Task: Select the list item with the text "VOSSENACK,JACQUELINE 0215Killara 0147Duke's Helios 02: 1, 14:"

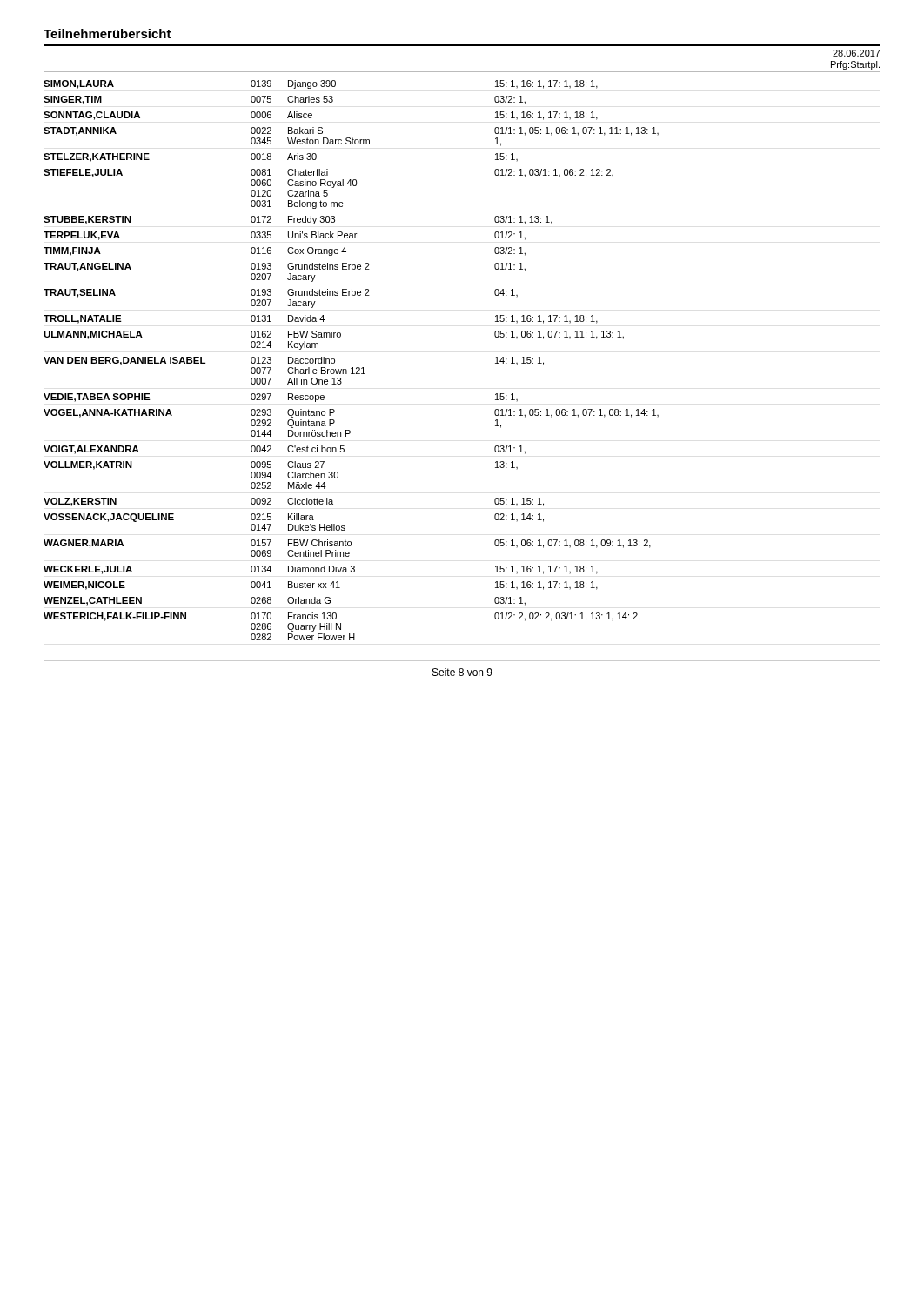Action: coord(294,518)
